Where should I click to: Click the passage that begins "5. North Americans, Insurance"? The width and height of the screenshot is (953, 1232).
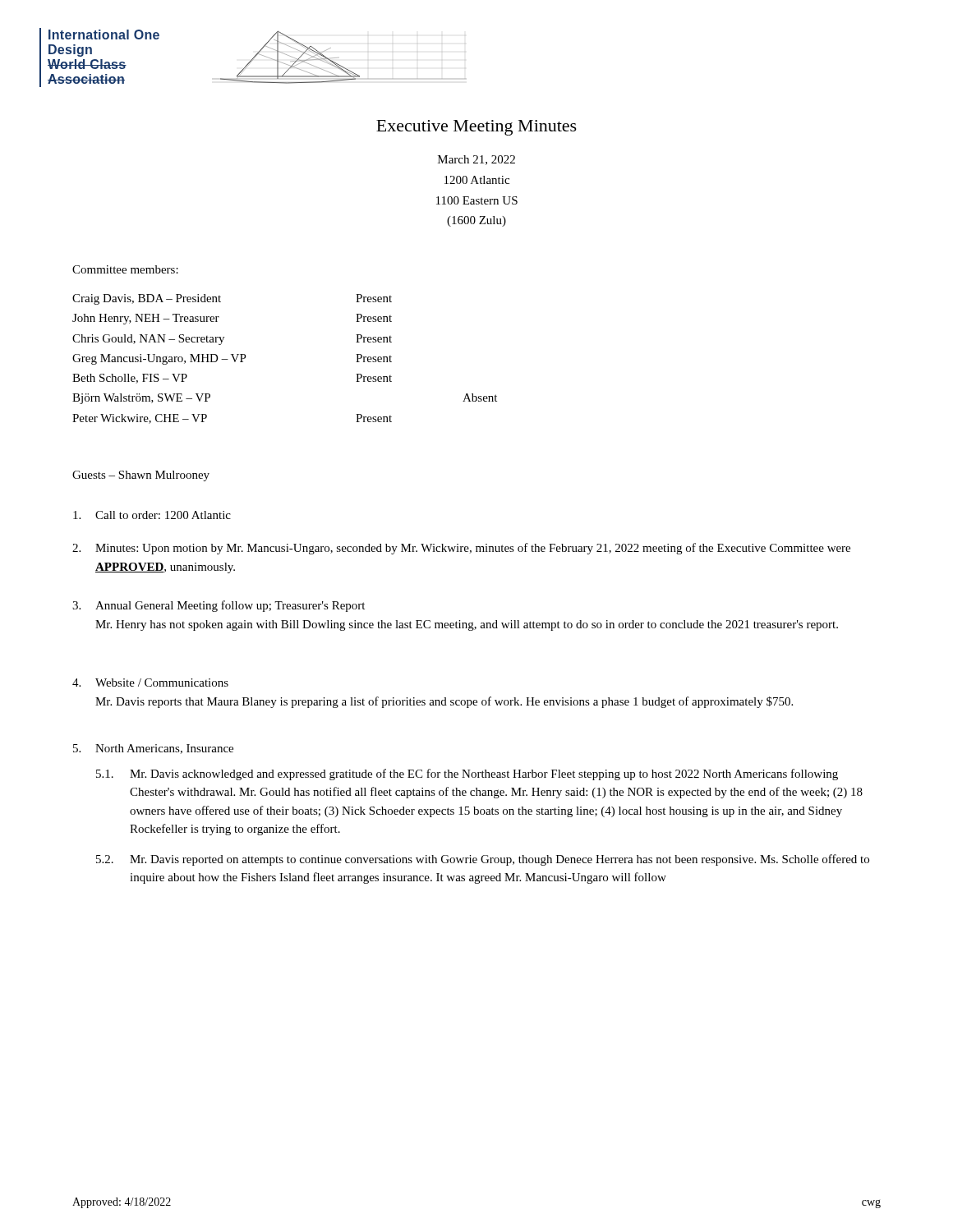(475, 813)
